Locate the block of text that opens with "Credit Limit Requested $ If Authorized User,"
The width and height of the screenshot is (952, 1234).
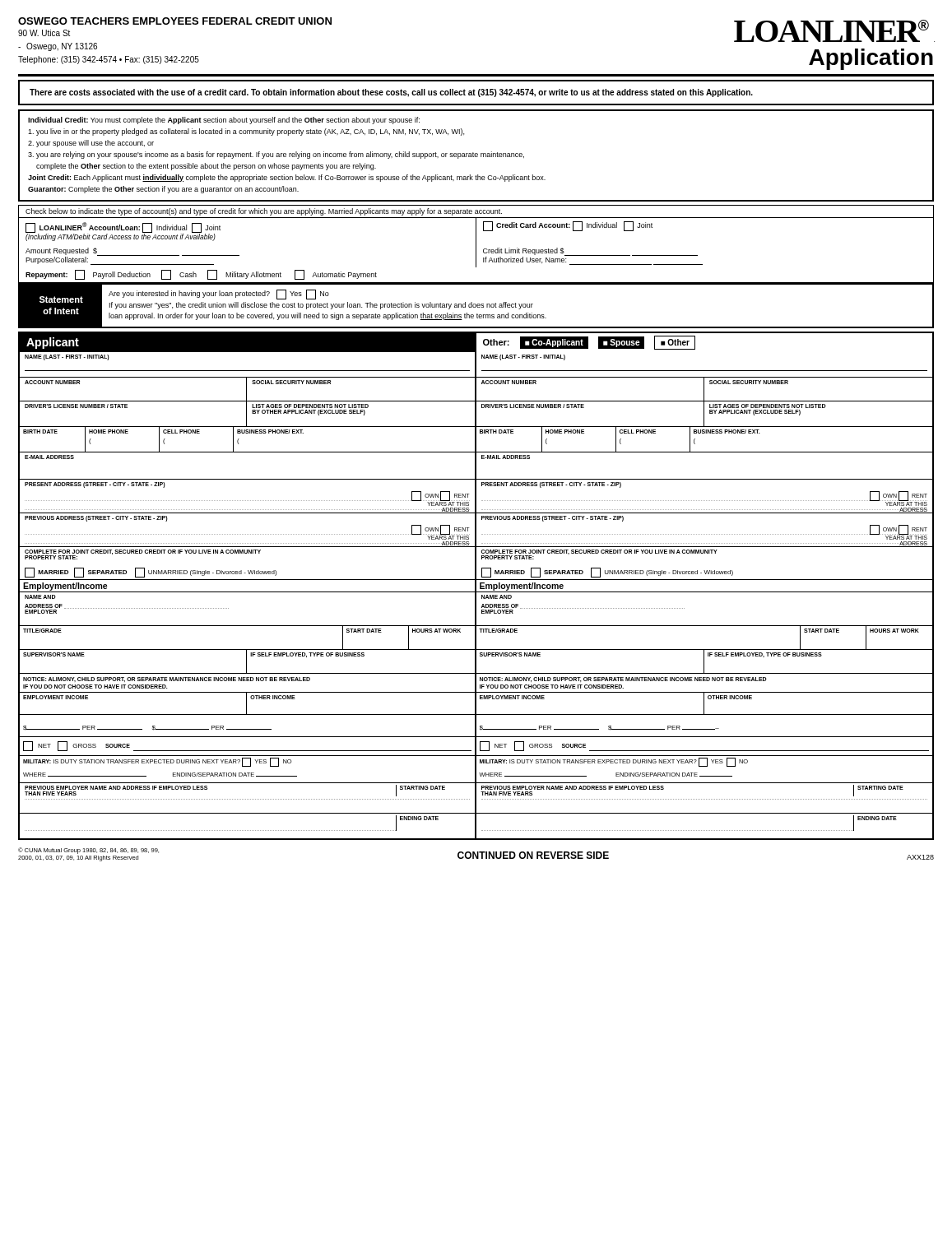click(x=593, y=256)
